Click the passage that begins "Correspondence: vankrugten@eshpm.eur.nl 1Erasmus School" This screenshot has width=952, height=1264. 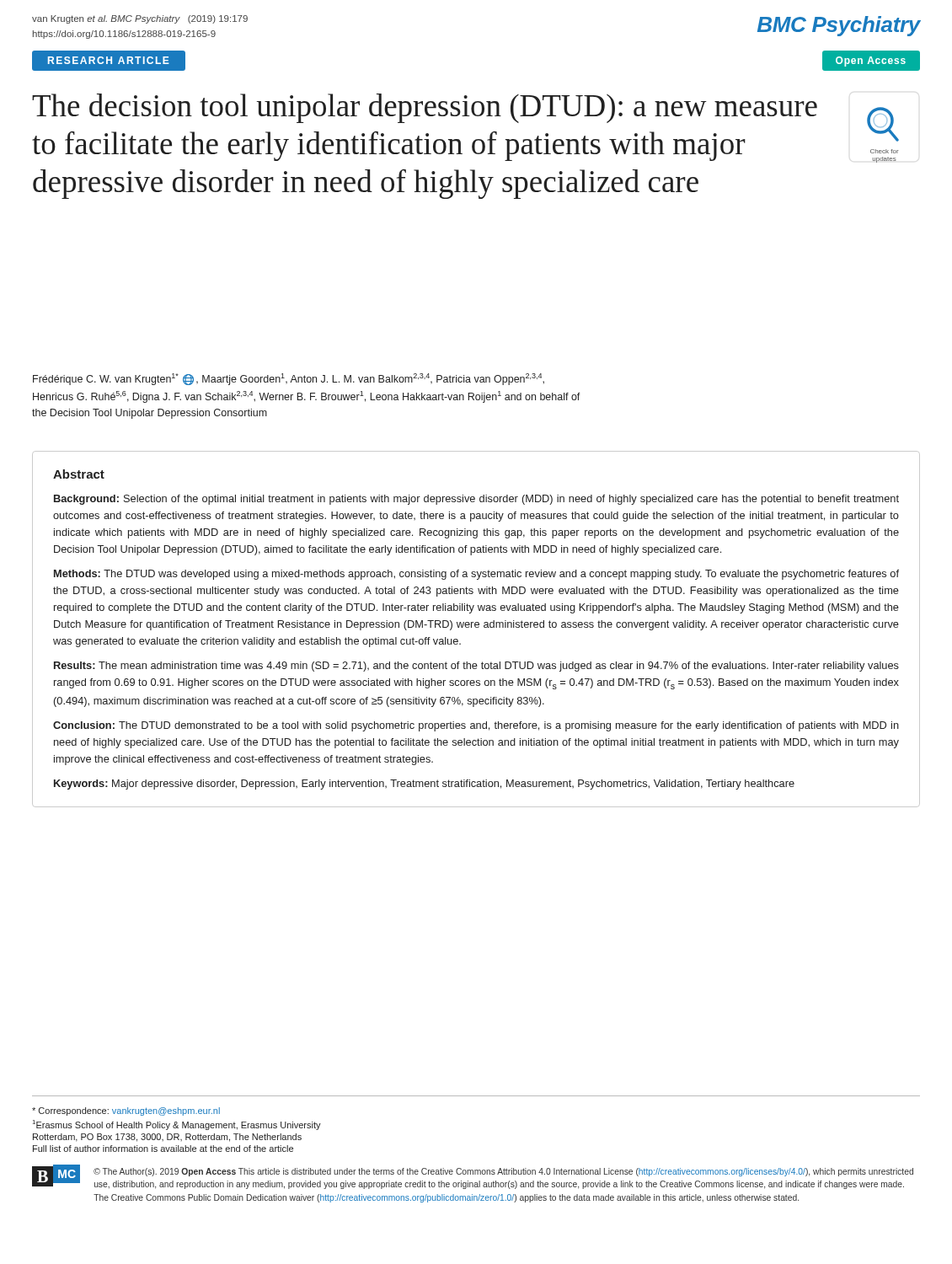[126, 1111]
